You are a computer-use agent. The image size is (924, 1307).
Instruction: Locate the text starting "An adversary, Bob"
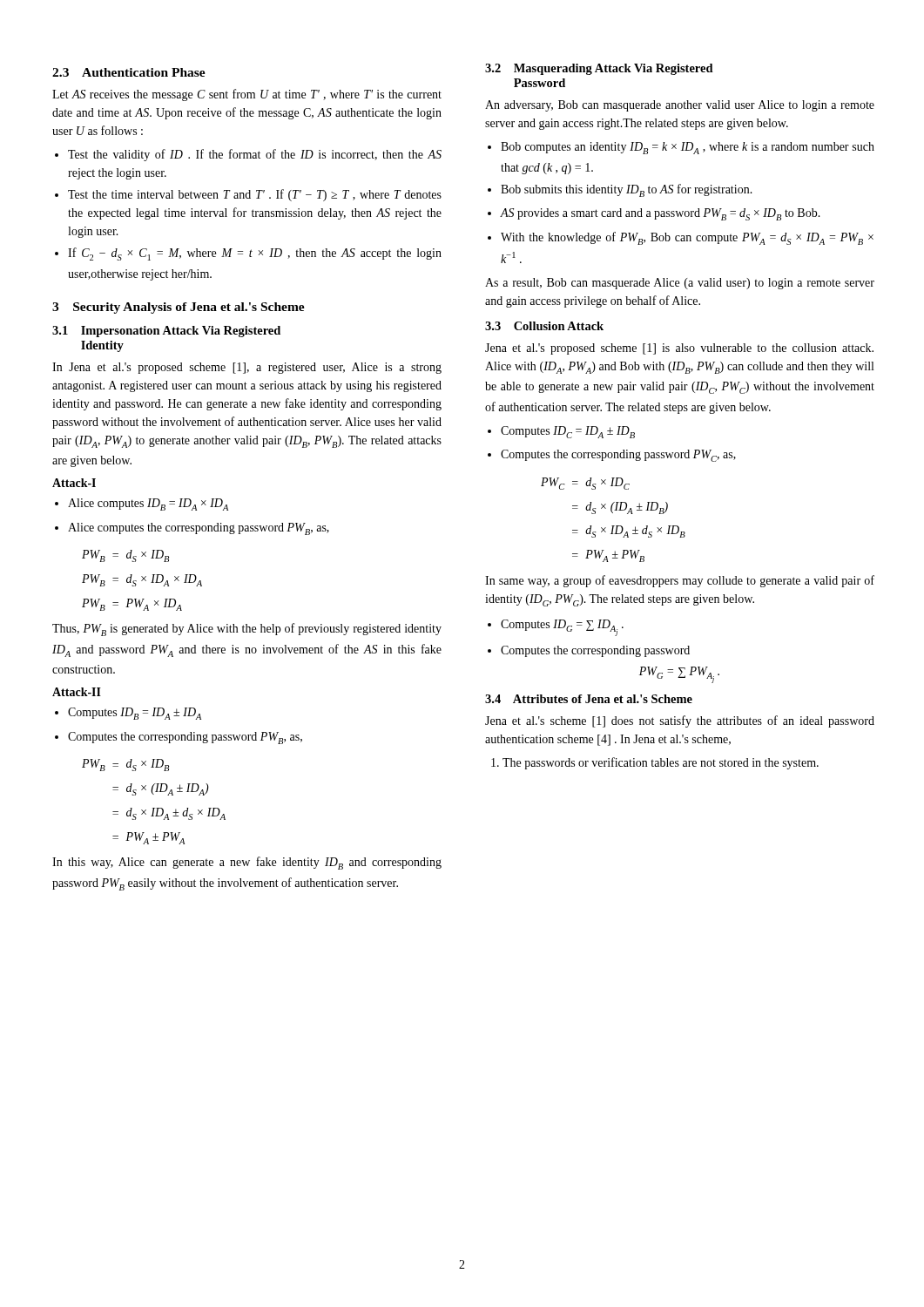680,114
